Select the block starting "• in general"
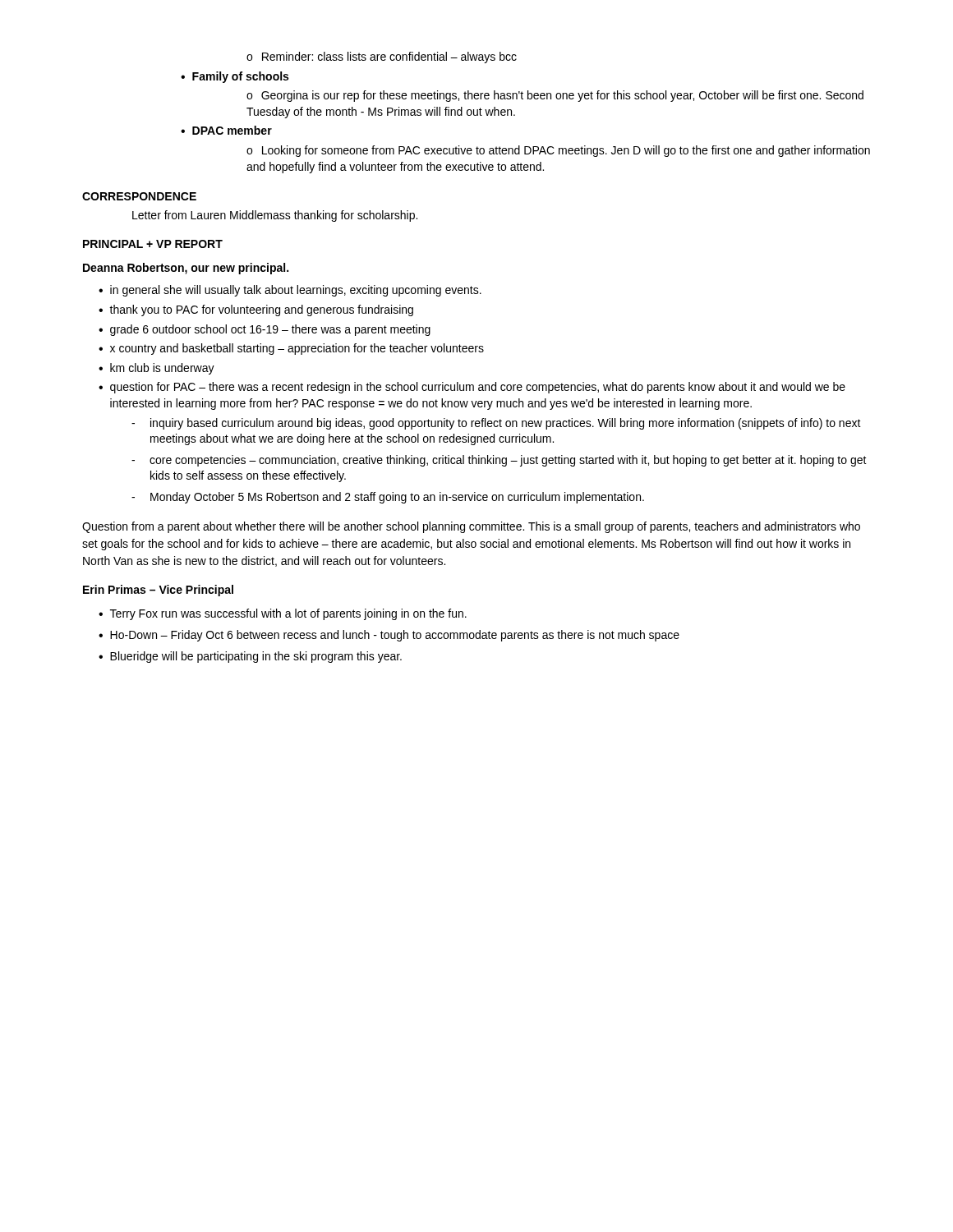 tap(290, 291)
